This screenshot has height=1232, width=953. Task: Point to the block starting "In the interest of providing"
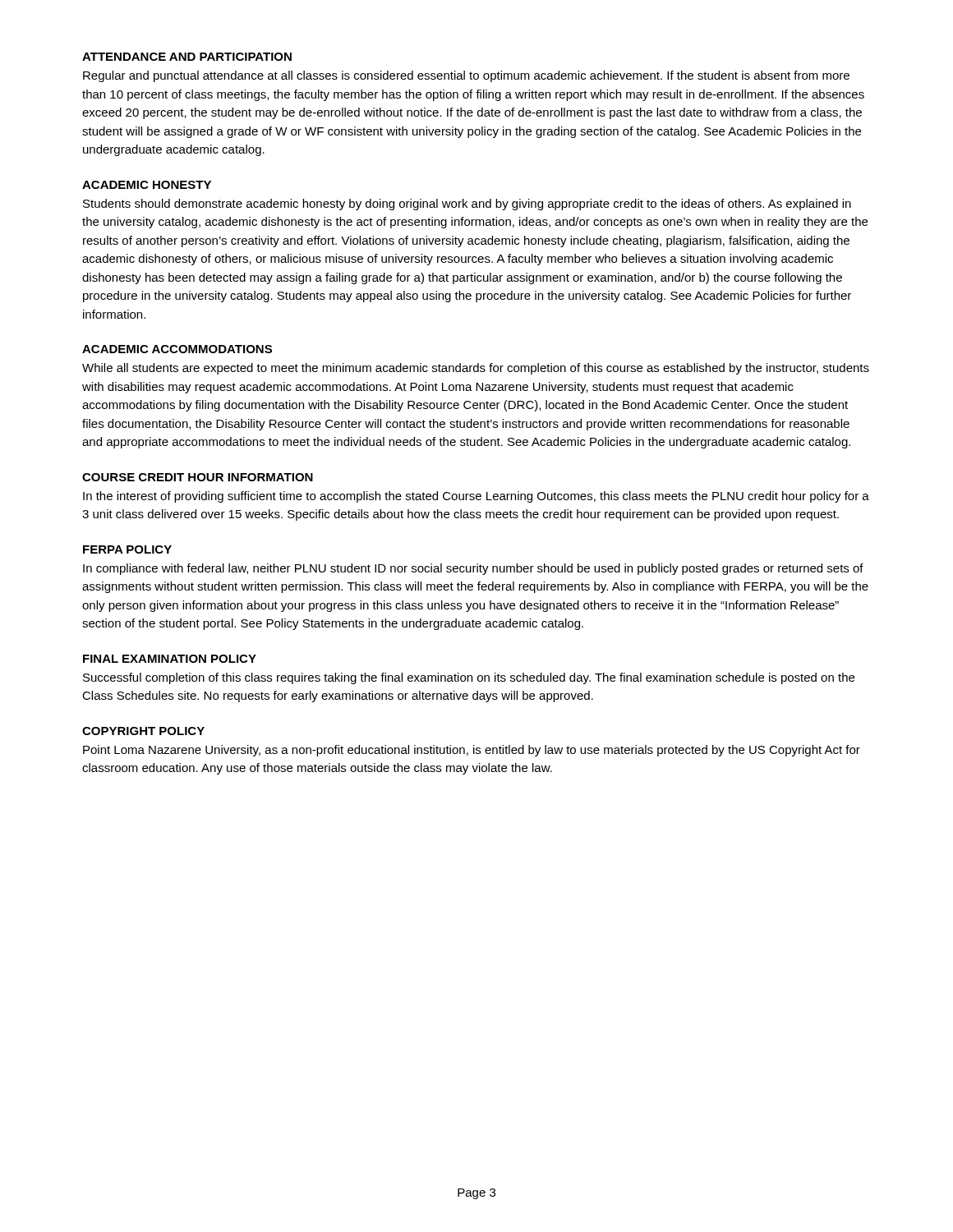(476, 505)
